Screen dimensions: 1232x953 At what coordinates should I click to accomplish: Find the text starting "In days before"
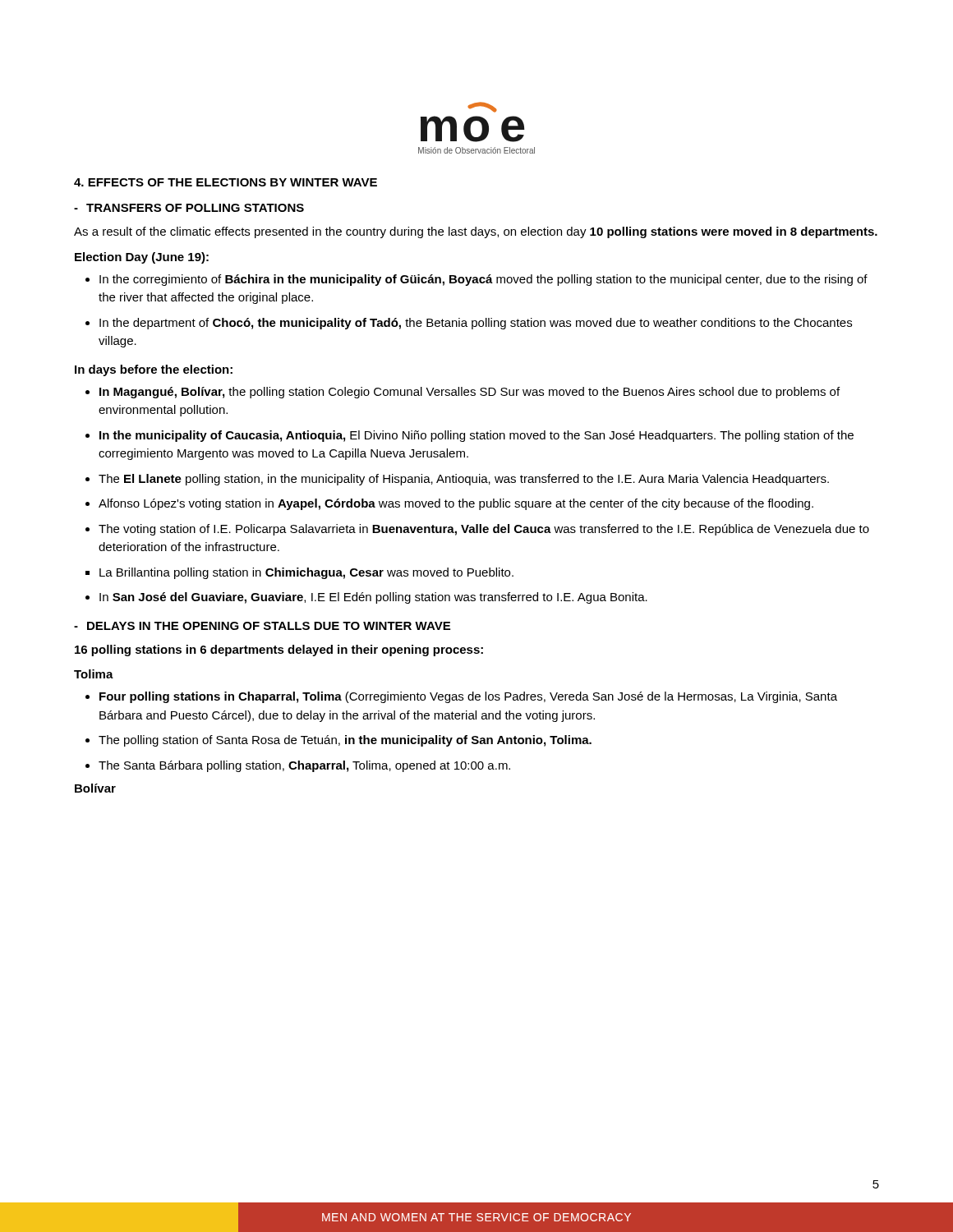coord(154,369)
